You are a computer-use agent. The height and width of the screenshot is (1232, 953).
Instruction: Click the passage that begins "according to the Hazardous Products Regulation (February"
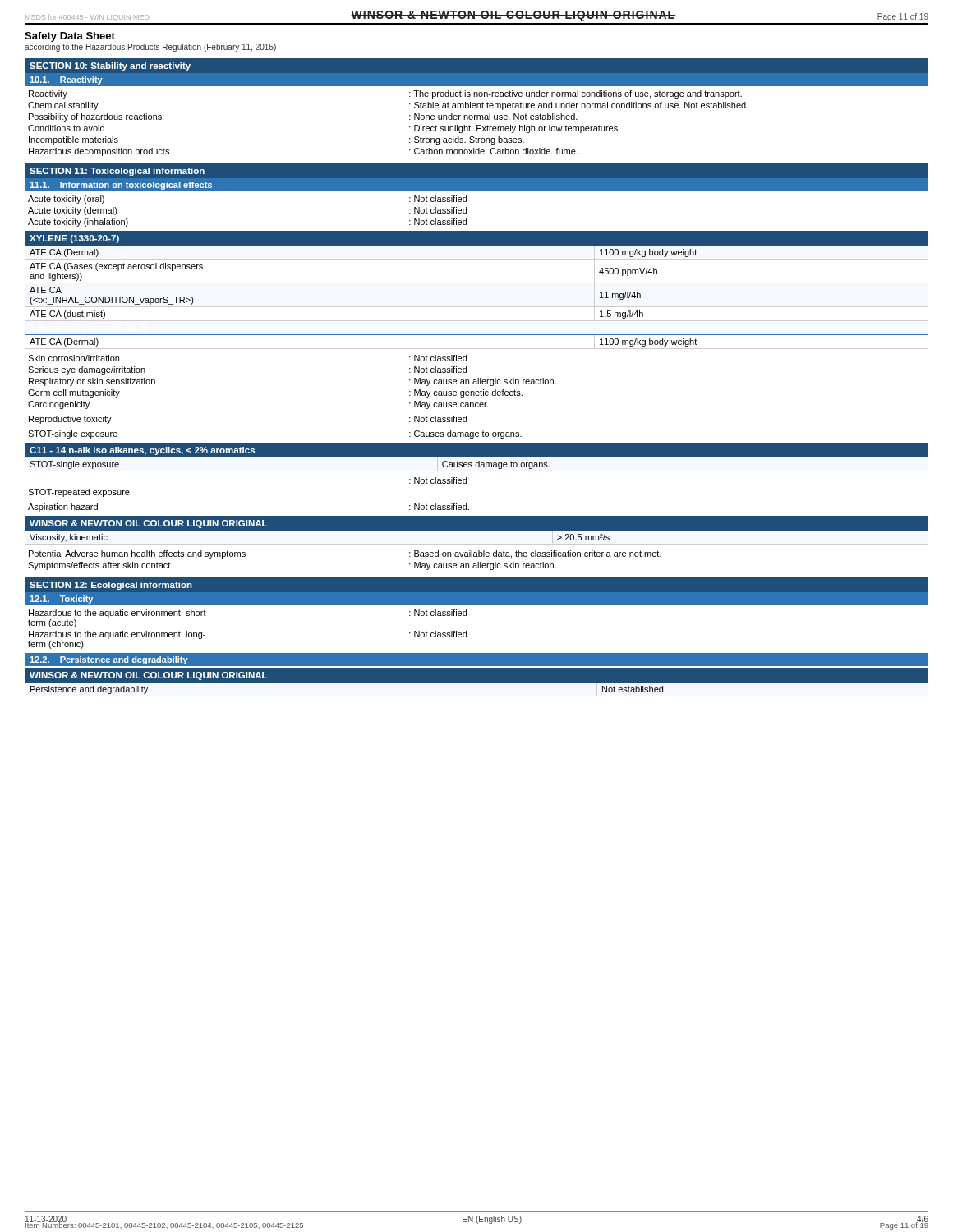(x=150, y=47)
